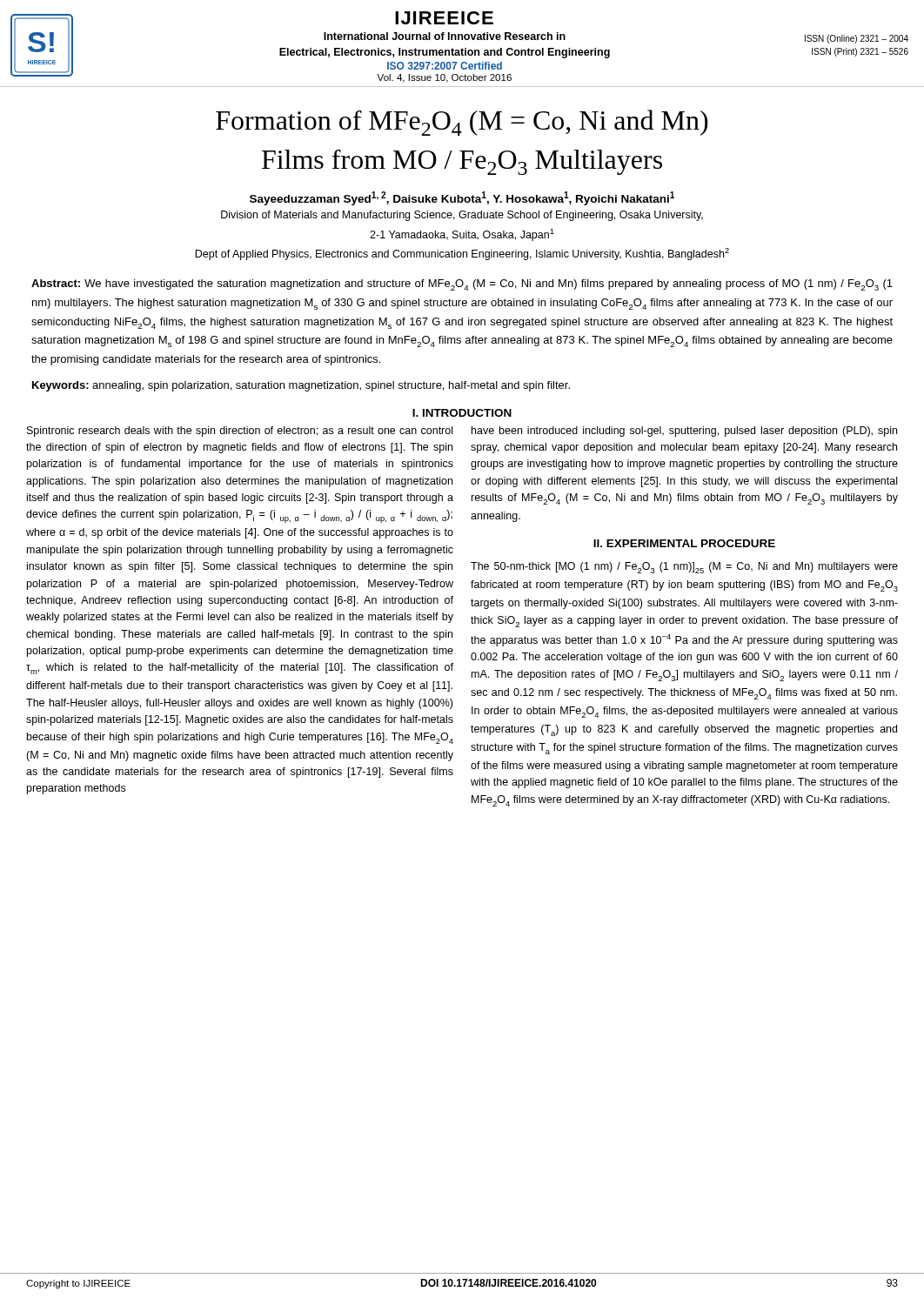The height and width of the screenshot is (1305, 924).
Task: Where is the passage that starts "The 50-nm-thick [MO (1 nm) / Fe2O3"?
Action: pos(684,684)
